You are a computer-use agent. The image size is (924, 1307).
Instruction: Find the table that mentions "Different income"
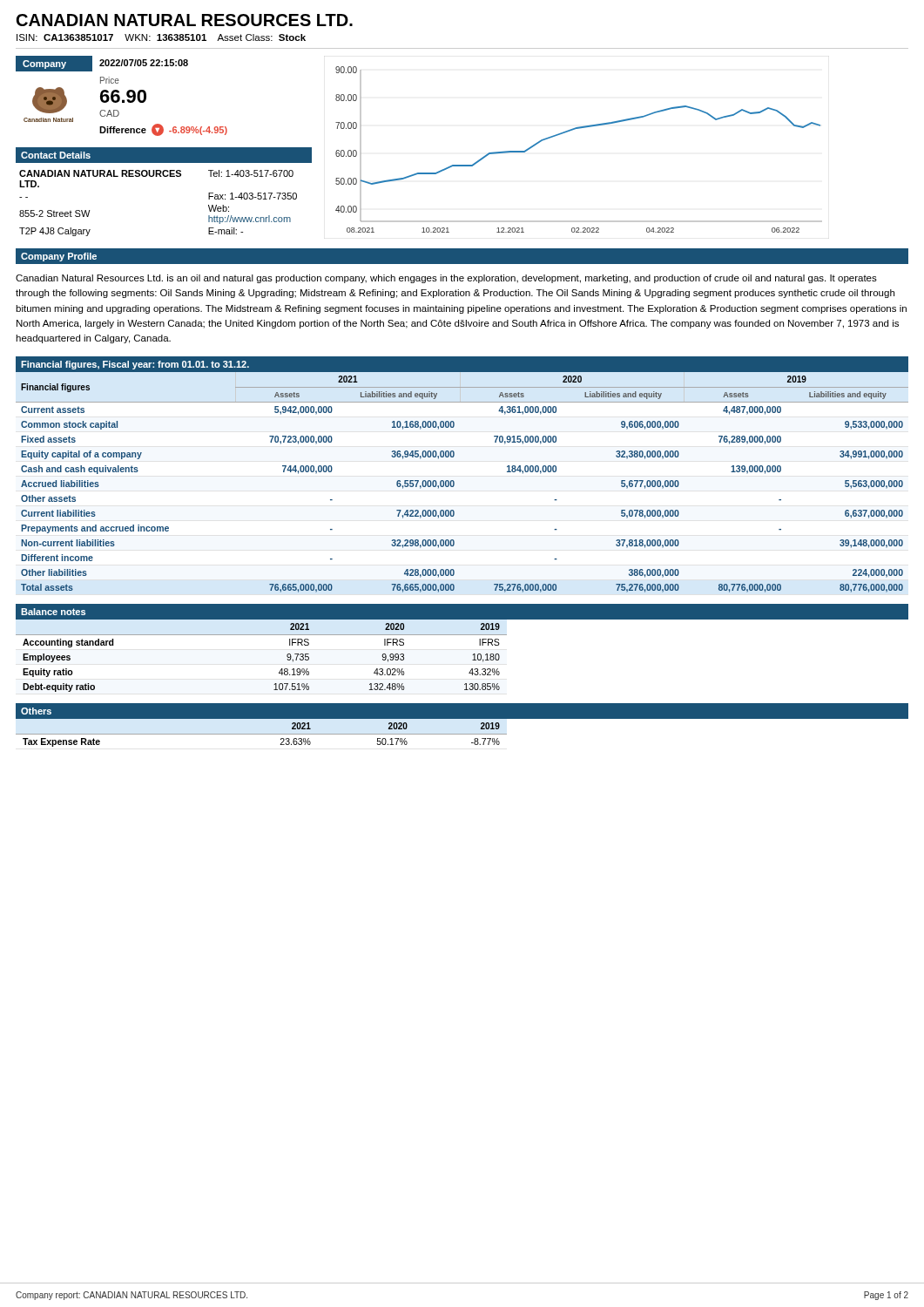pyautogui.click(x=462, y=484)
